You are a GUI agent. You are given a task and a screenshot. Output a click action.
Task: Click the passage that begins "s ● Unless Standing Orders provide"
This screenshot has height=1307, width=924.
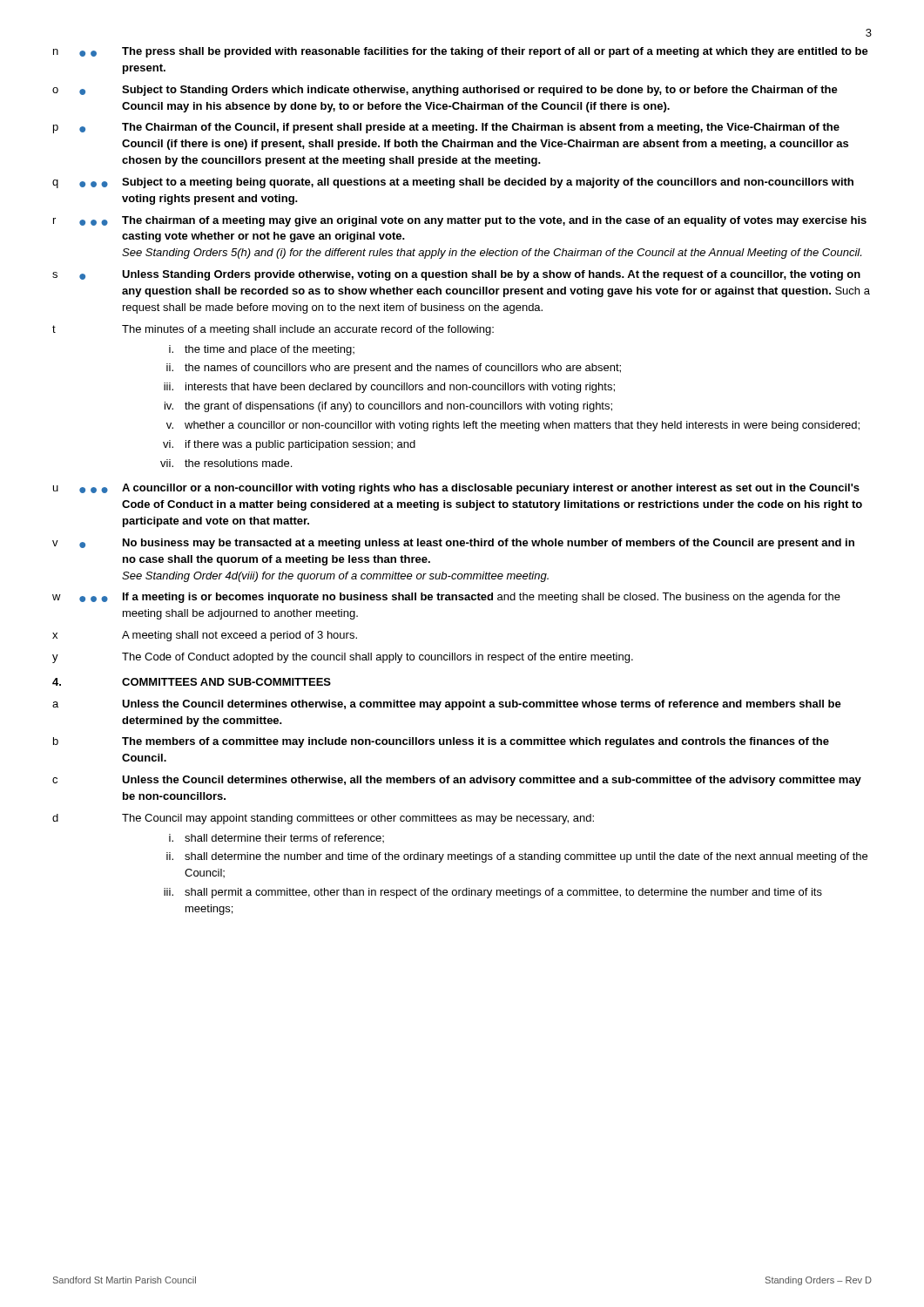coord(462,291)
